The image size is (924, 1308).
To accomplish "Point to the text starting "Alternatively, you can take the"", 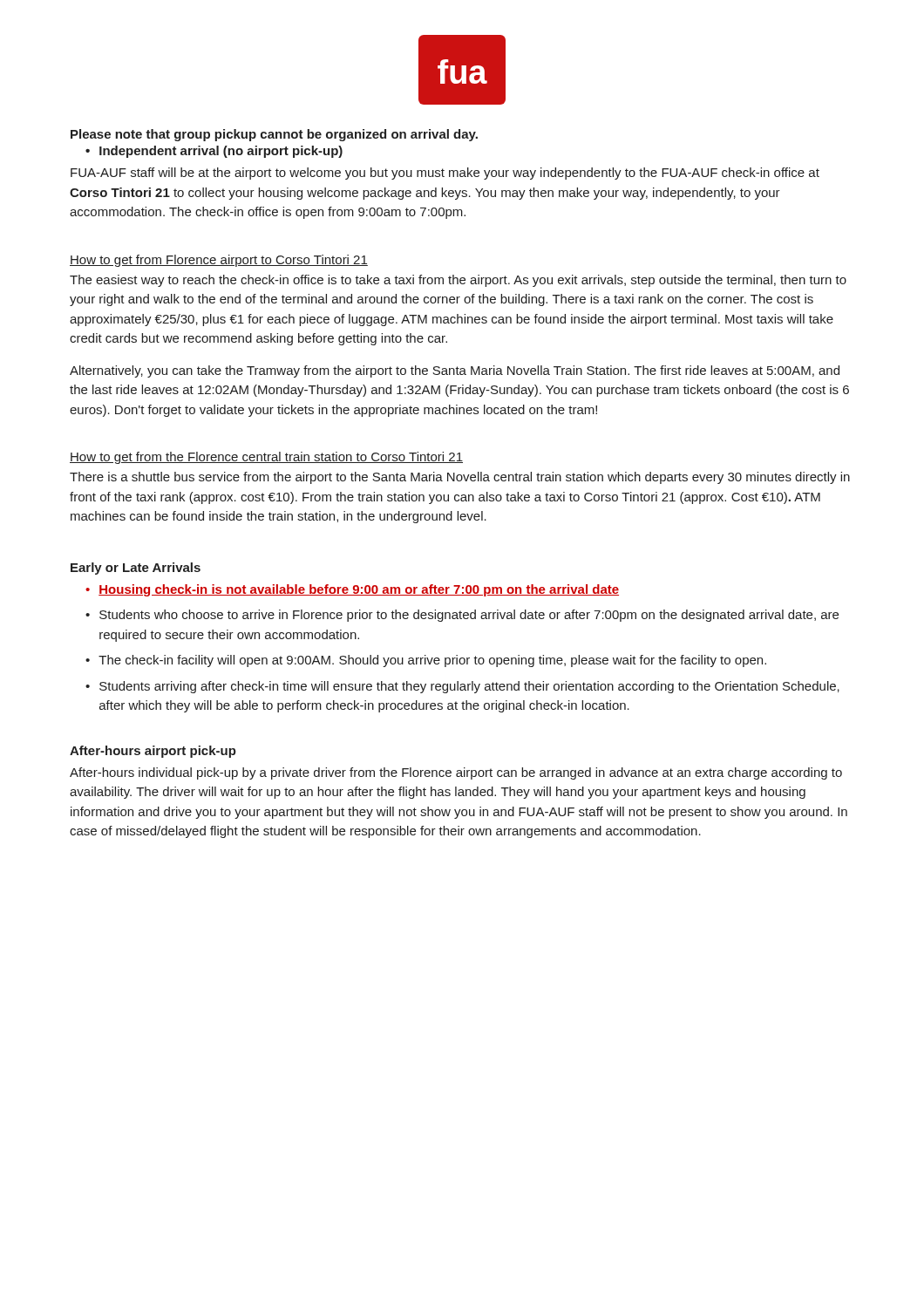I will (x=460, y=389).
